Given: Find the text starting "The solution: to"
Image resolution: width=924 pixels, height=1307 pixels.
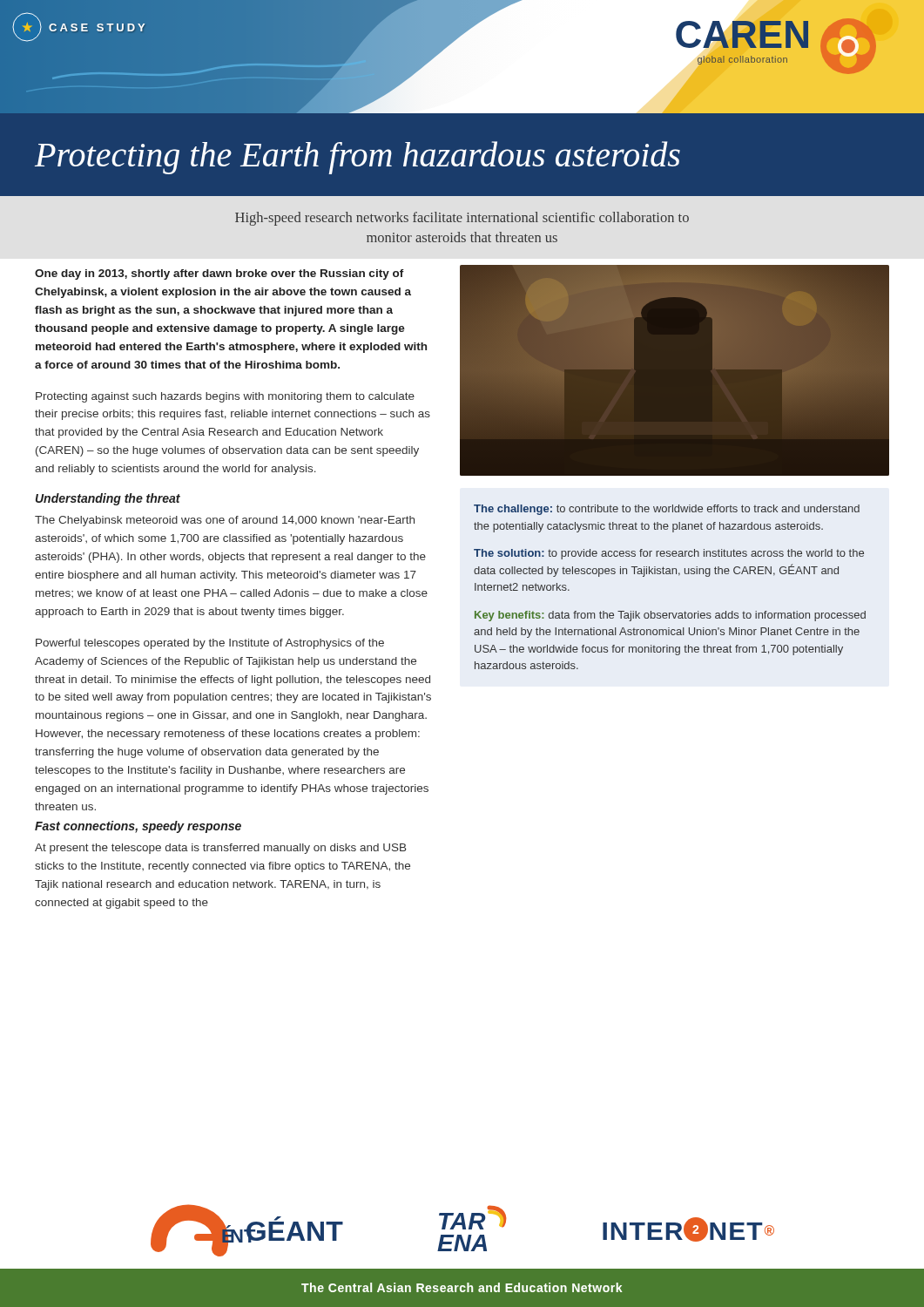Looking at the screenshot, I should (669, 570).
